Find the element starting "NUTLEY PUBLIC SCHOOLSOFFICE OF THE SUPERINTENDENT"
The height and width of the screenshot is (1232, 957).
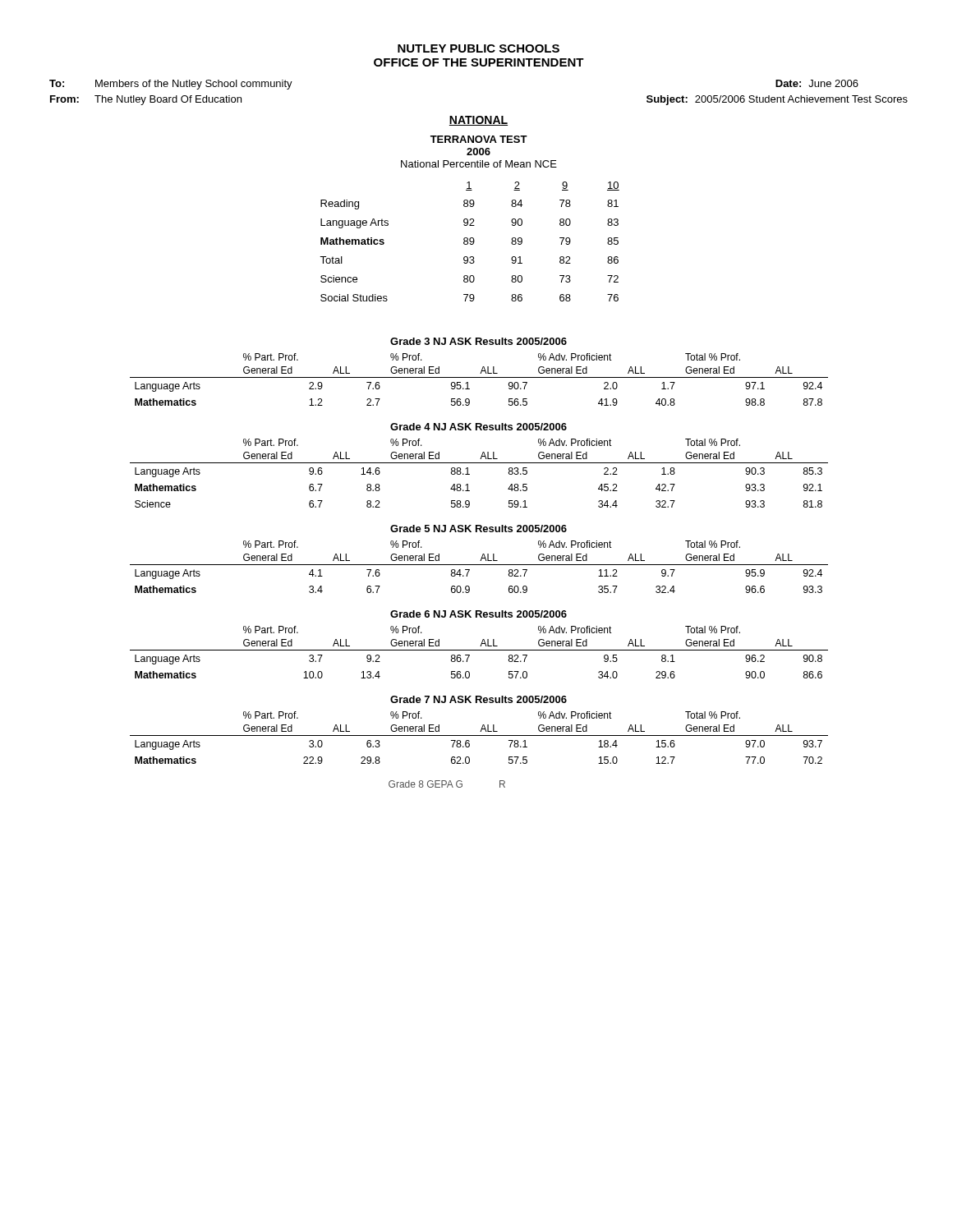pyautogui.click(x=478, y=55)
